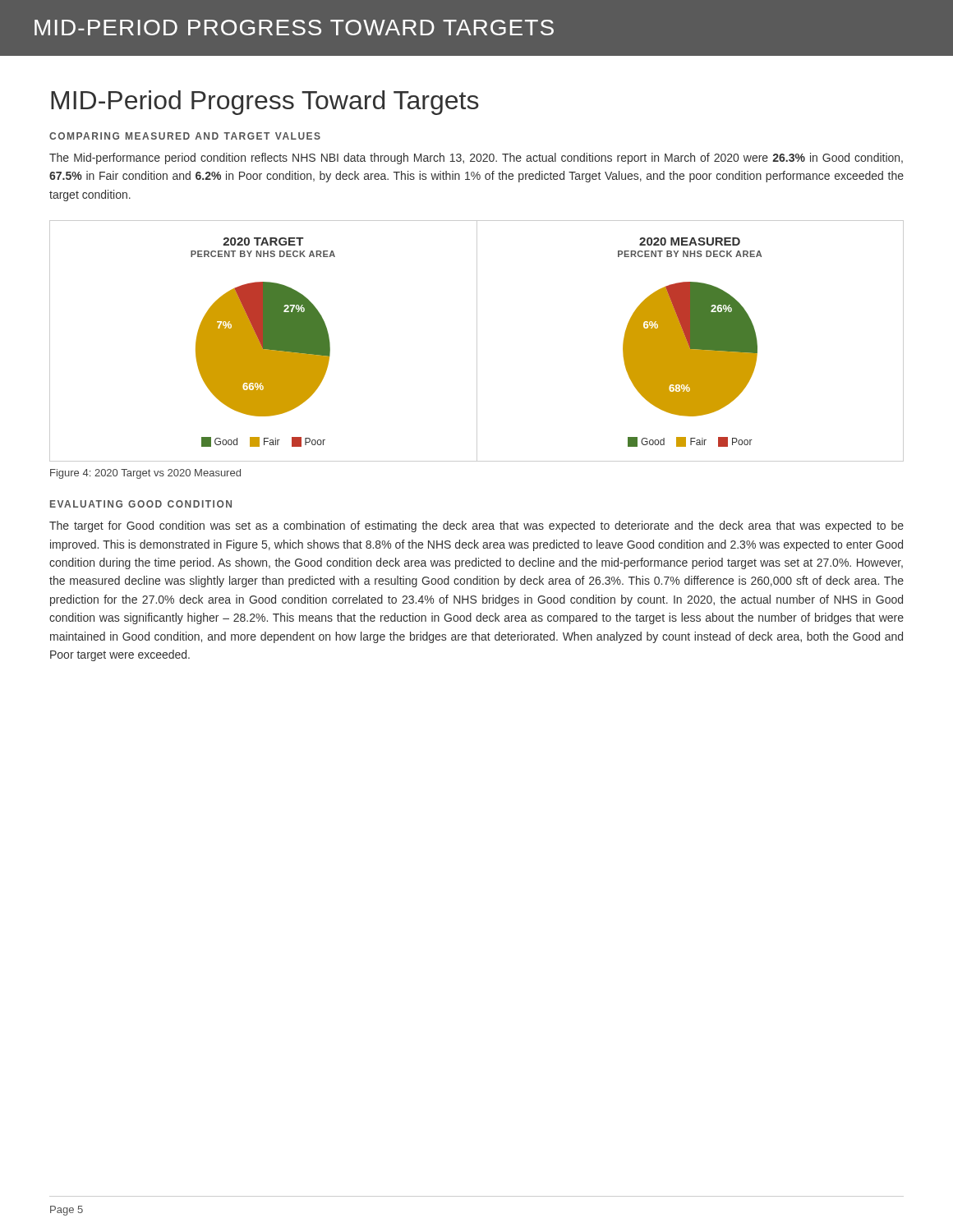Select the region starting "The target for Good condition"
This screenshot has width=953, height=1232.
[476, 590]
